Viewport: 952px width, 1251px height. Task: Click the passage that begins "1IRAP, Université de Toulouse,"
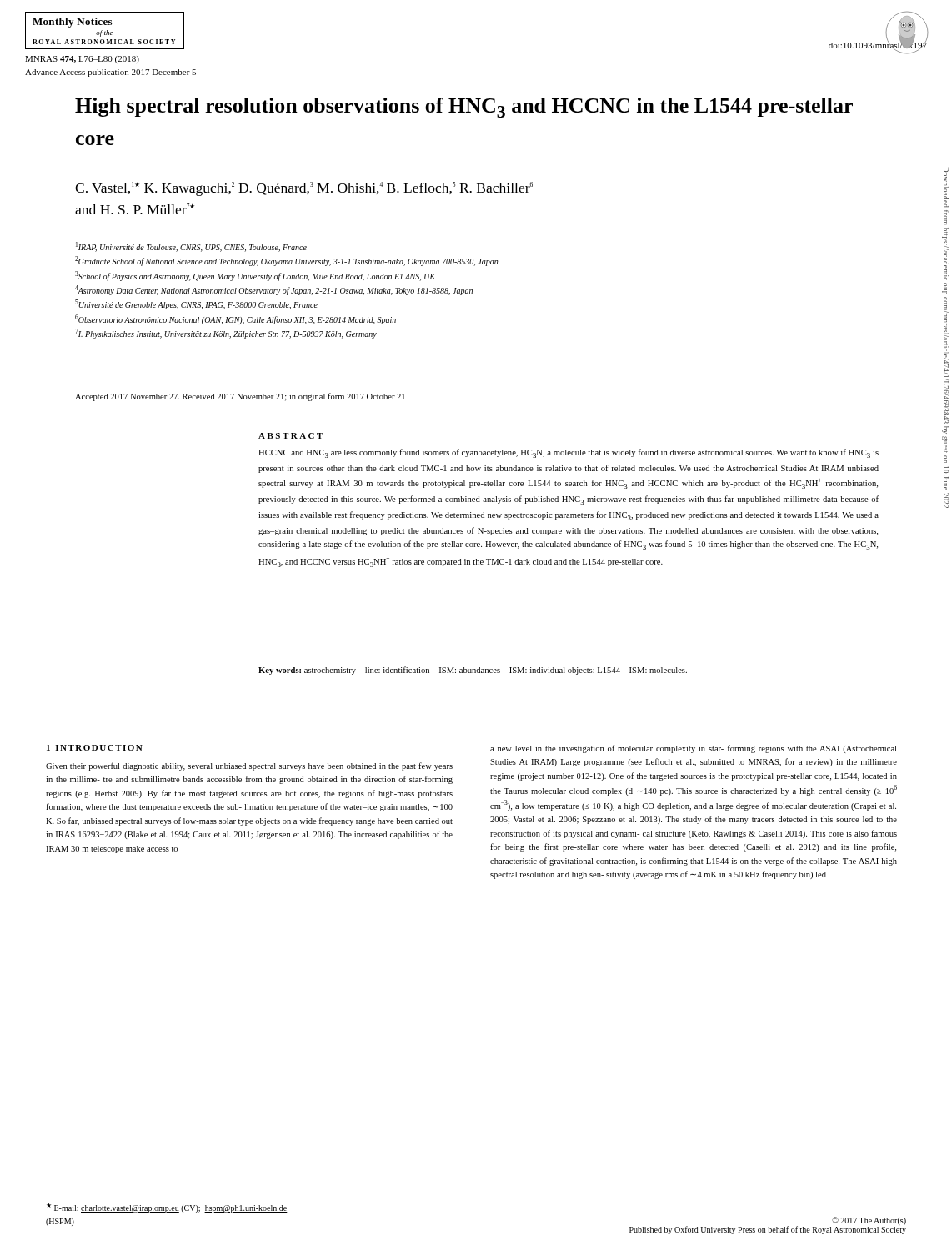pyautogui.click(x=287, y=290)
